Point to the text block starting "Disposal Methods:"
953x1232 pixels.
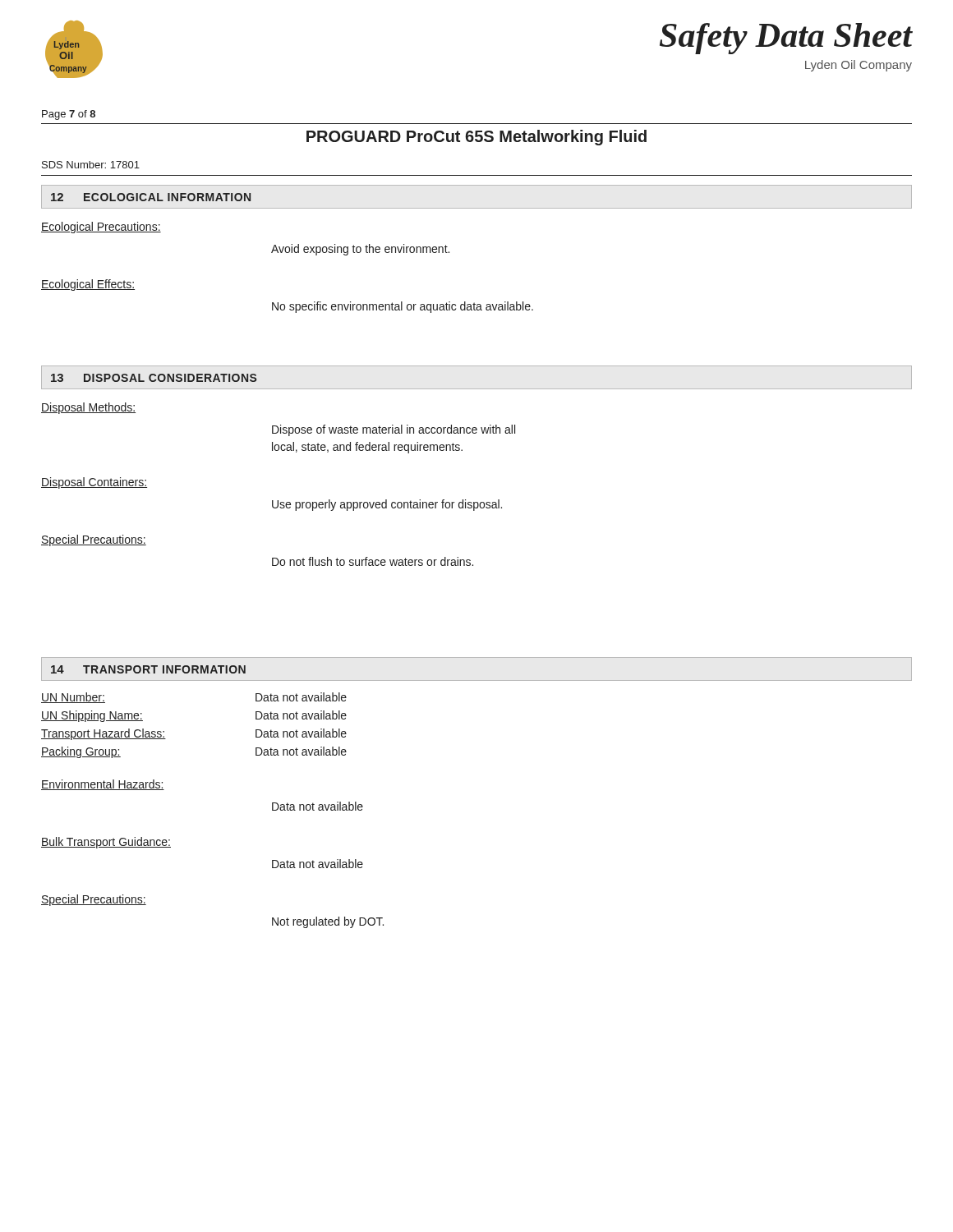point(88,408)
